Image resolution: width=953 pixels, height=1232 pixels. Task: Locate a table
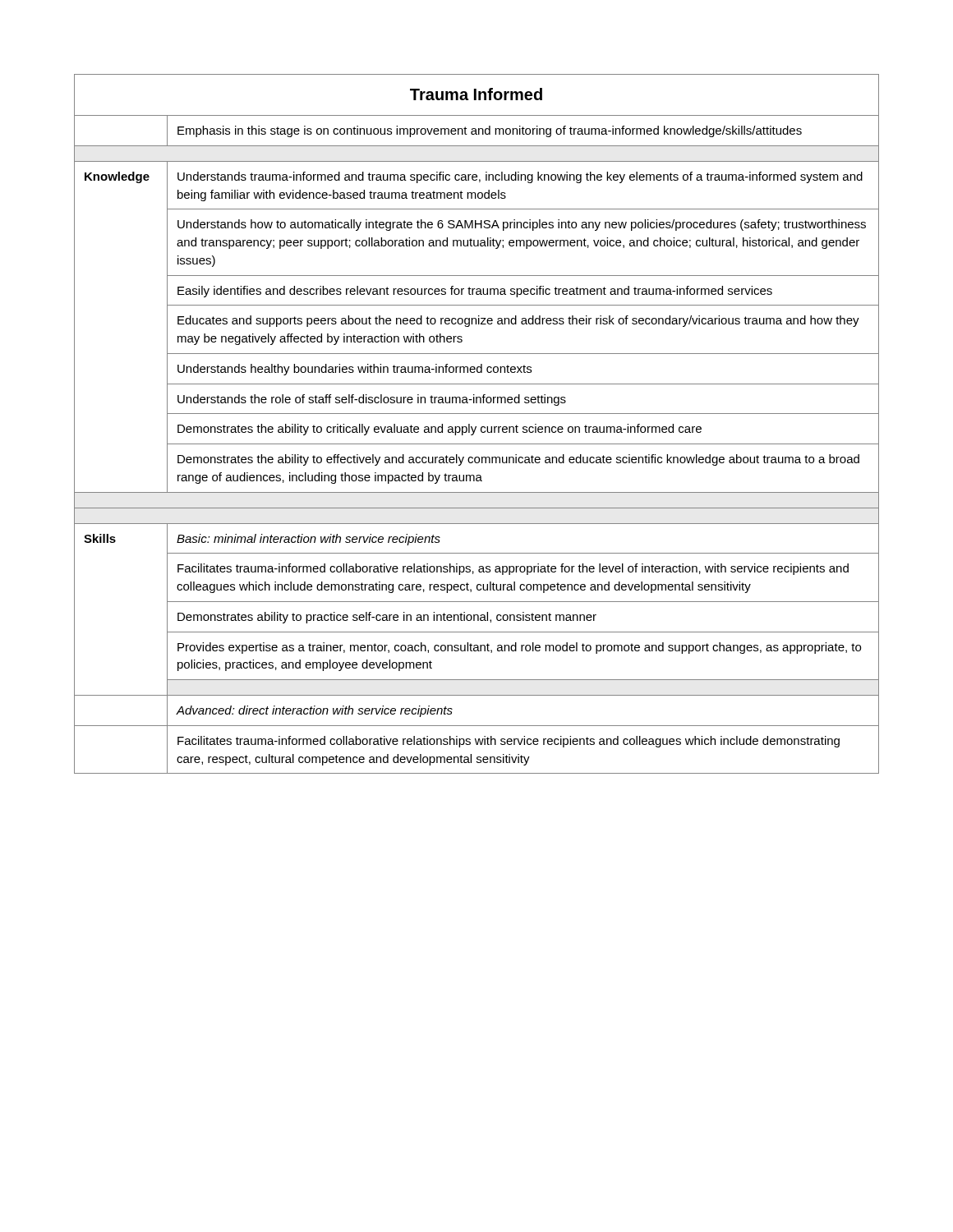(476, 424)
